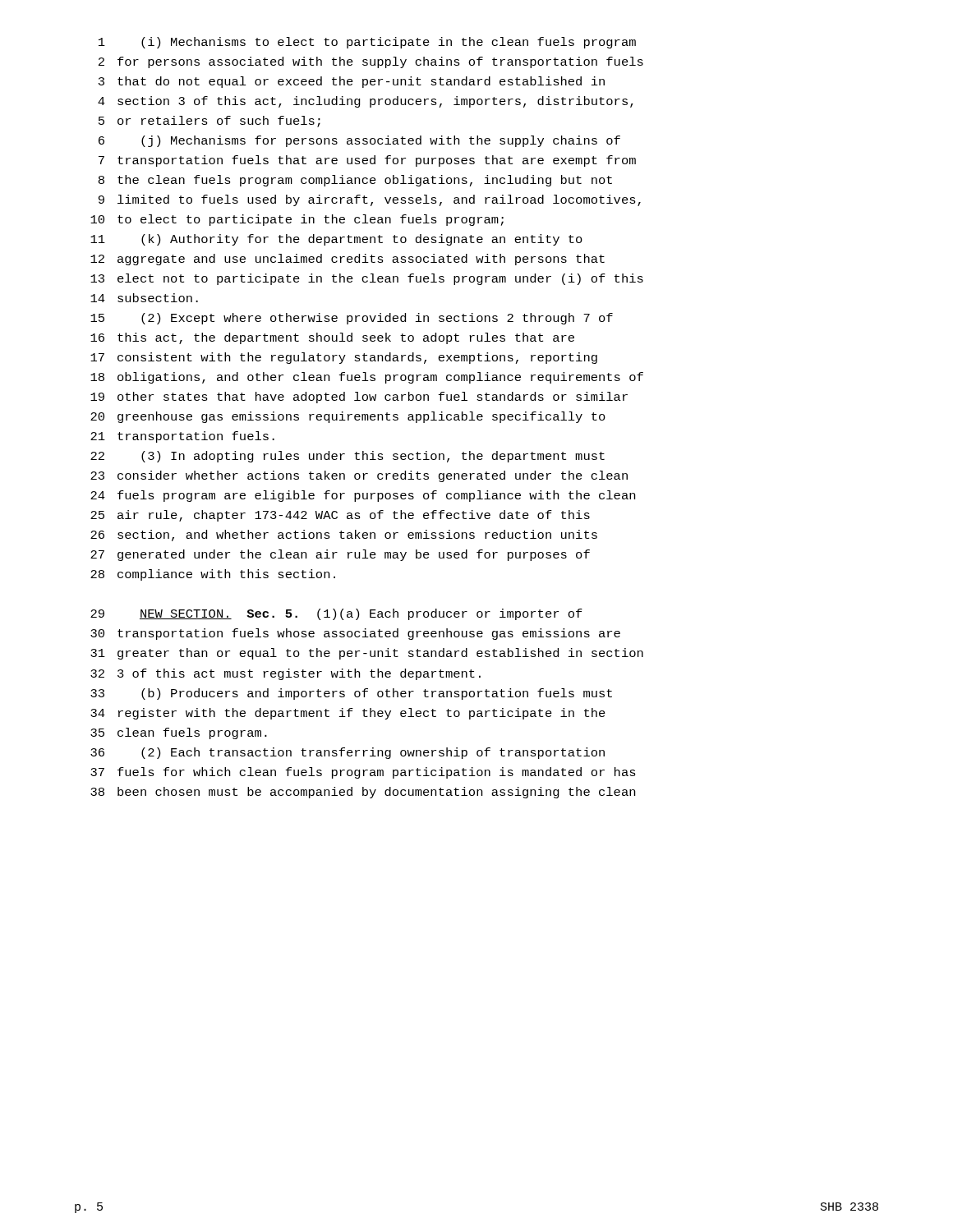Screen dimensions: 1232x953
Task: Find the element starting "5 or retailers of such"
Action: coord(209,122)
